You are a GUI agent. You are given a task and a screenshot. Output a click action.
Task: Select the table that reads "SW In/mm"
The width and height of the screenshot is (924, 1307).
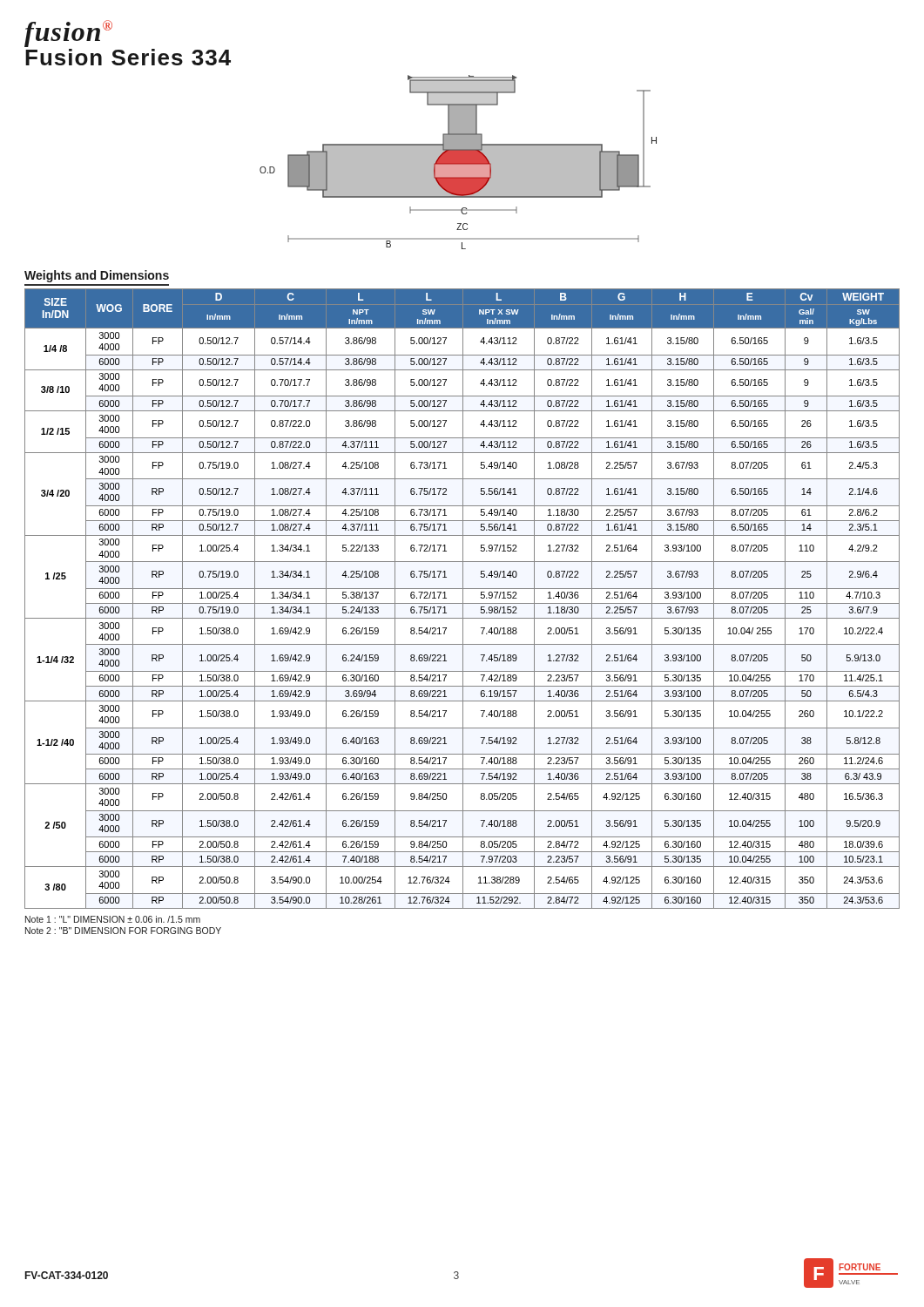(462, 599)
